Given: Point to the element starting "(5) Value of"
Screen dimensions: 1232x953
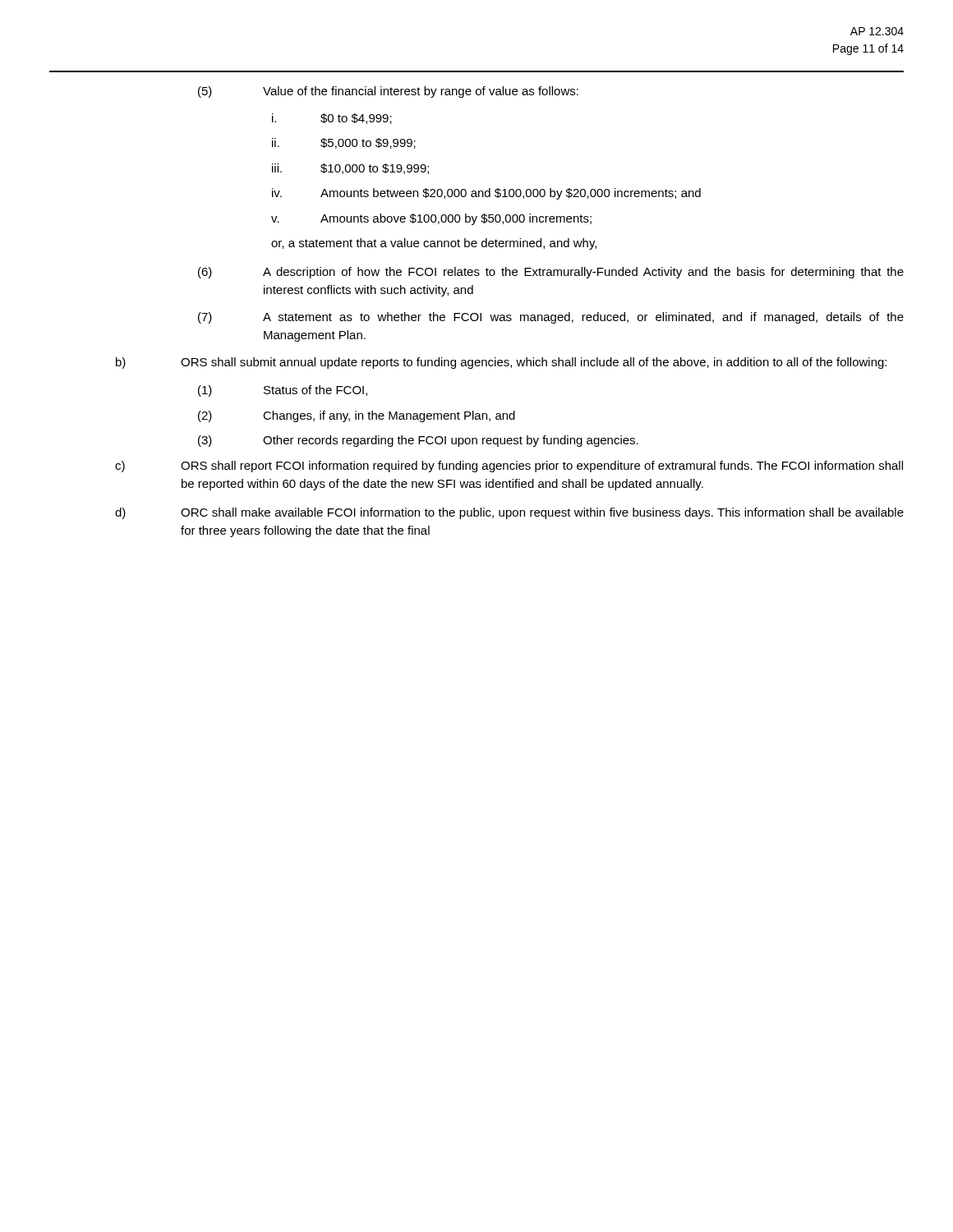Looking at the screenshot, I should coord(476,91).
